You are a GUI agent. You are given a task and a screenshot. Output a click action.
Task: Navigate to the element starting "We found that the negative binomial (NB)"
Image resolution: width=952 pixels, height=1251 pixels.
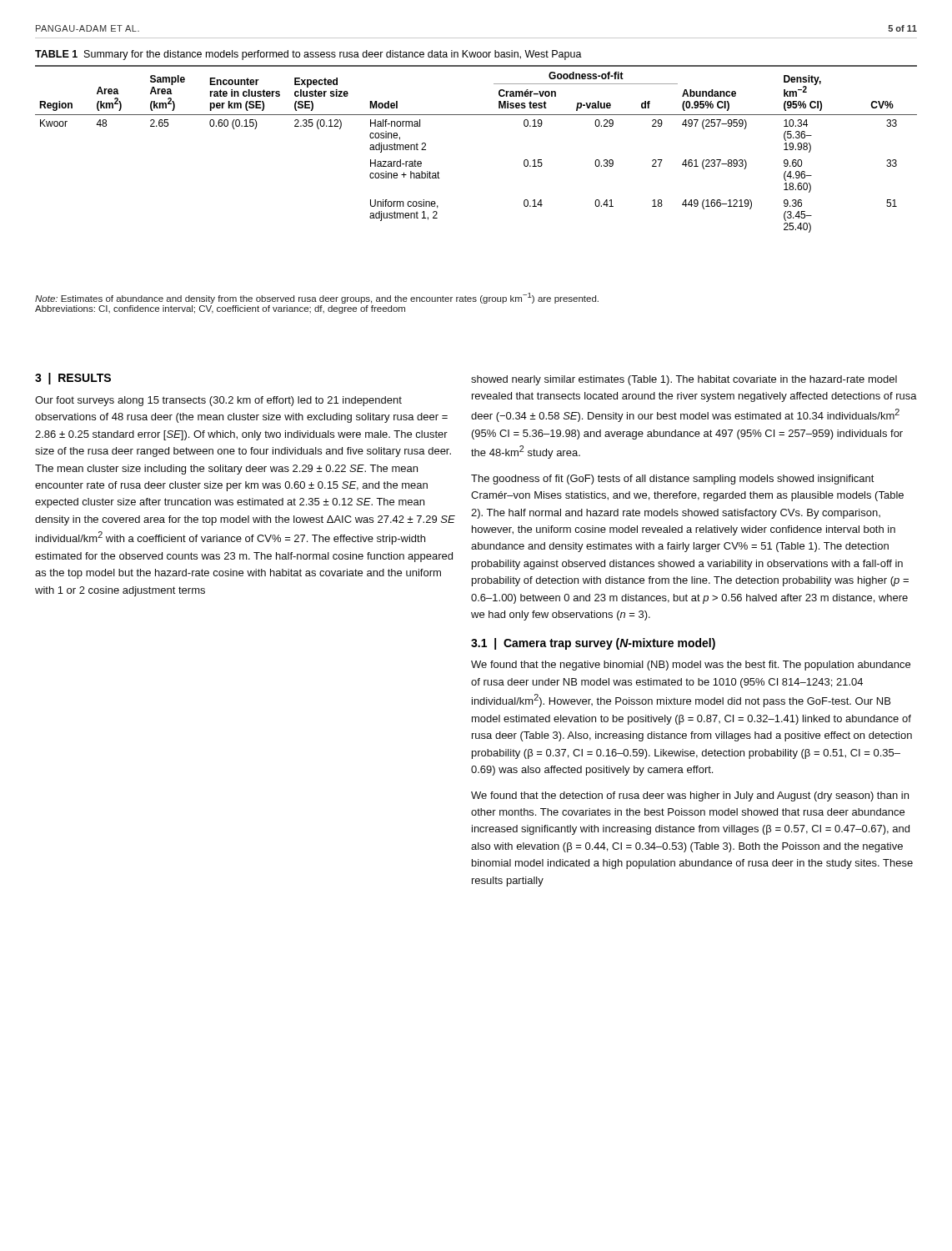point(692,717)
